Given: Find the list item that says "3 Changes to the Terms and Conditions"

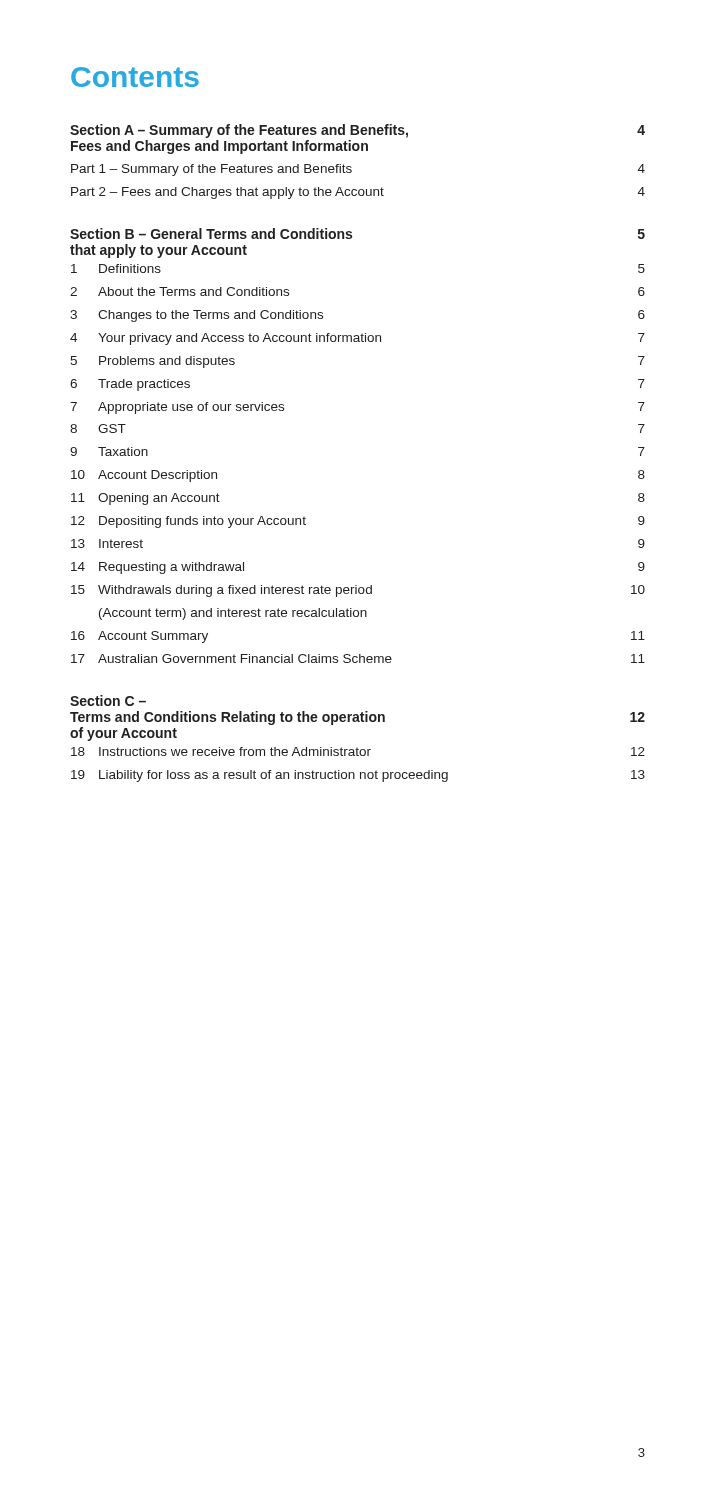Looking at the screenshot, I should [214, 316].
